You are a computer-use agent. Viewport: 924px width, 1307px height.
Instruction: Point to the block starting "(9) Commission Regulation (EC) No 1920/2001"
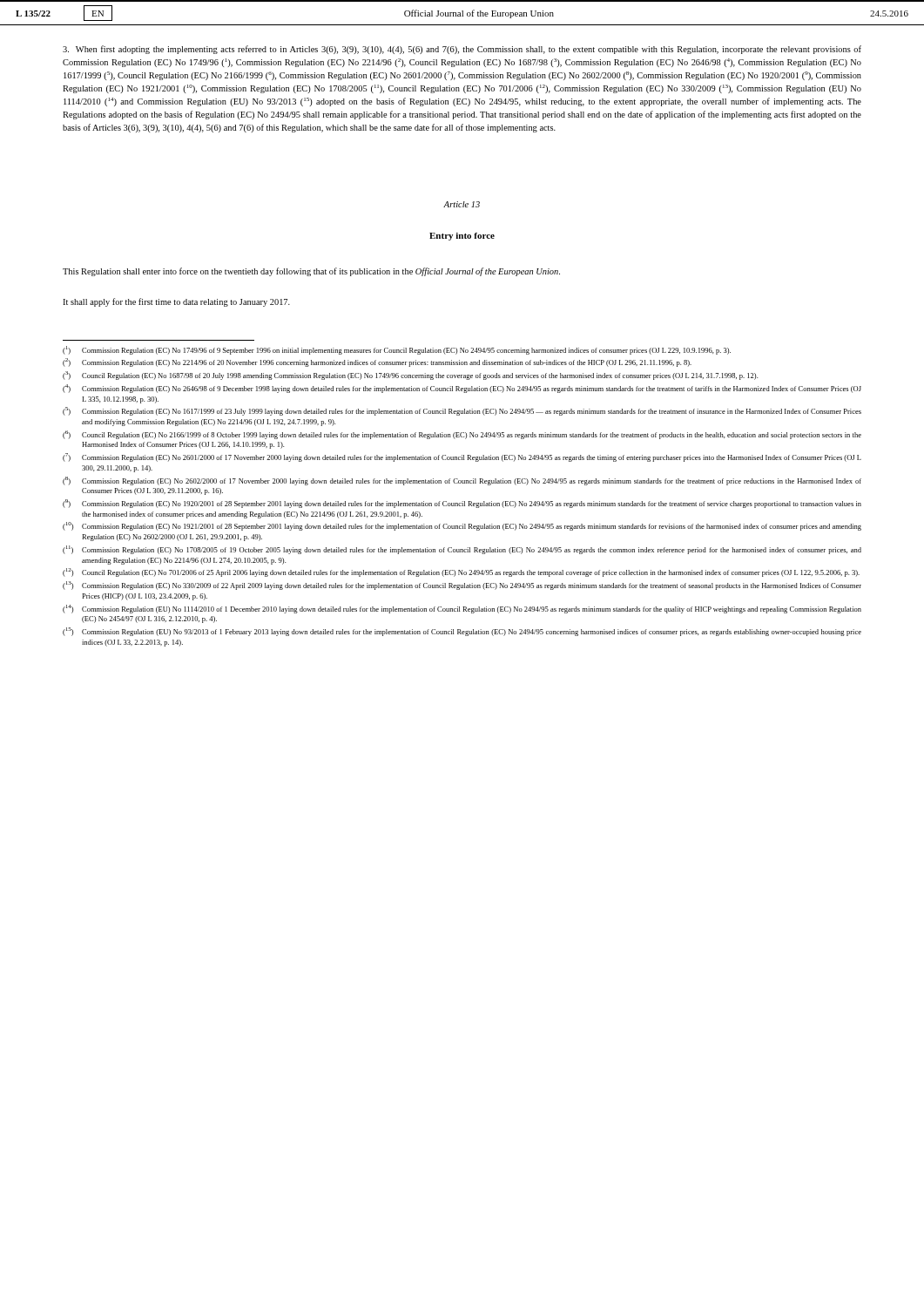tap(462, 510)
